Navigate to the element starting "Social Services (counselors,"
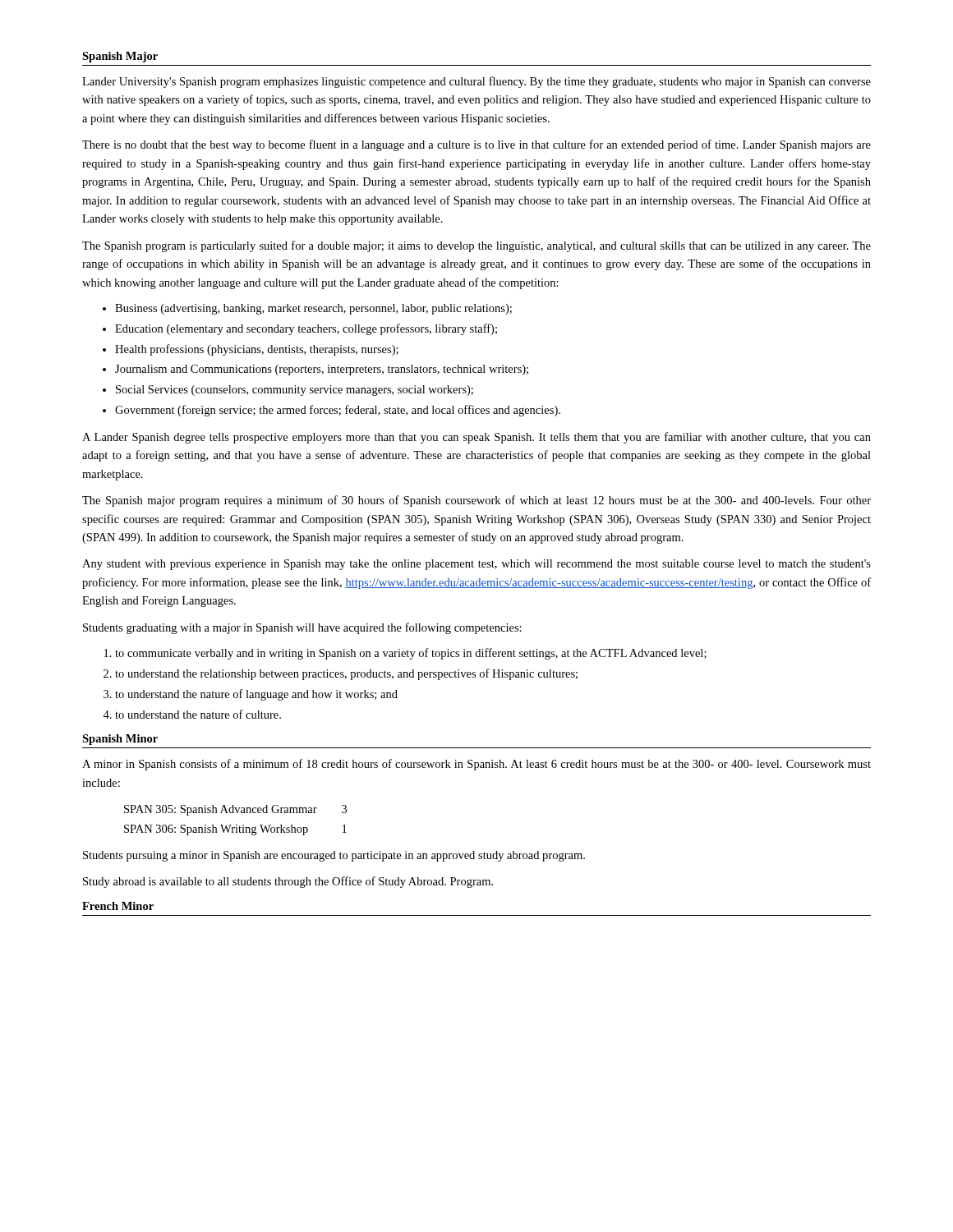Viewport: 953px width, 1232px height. tap(295, 391)
